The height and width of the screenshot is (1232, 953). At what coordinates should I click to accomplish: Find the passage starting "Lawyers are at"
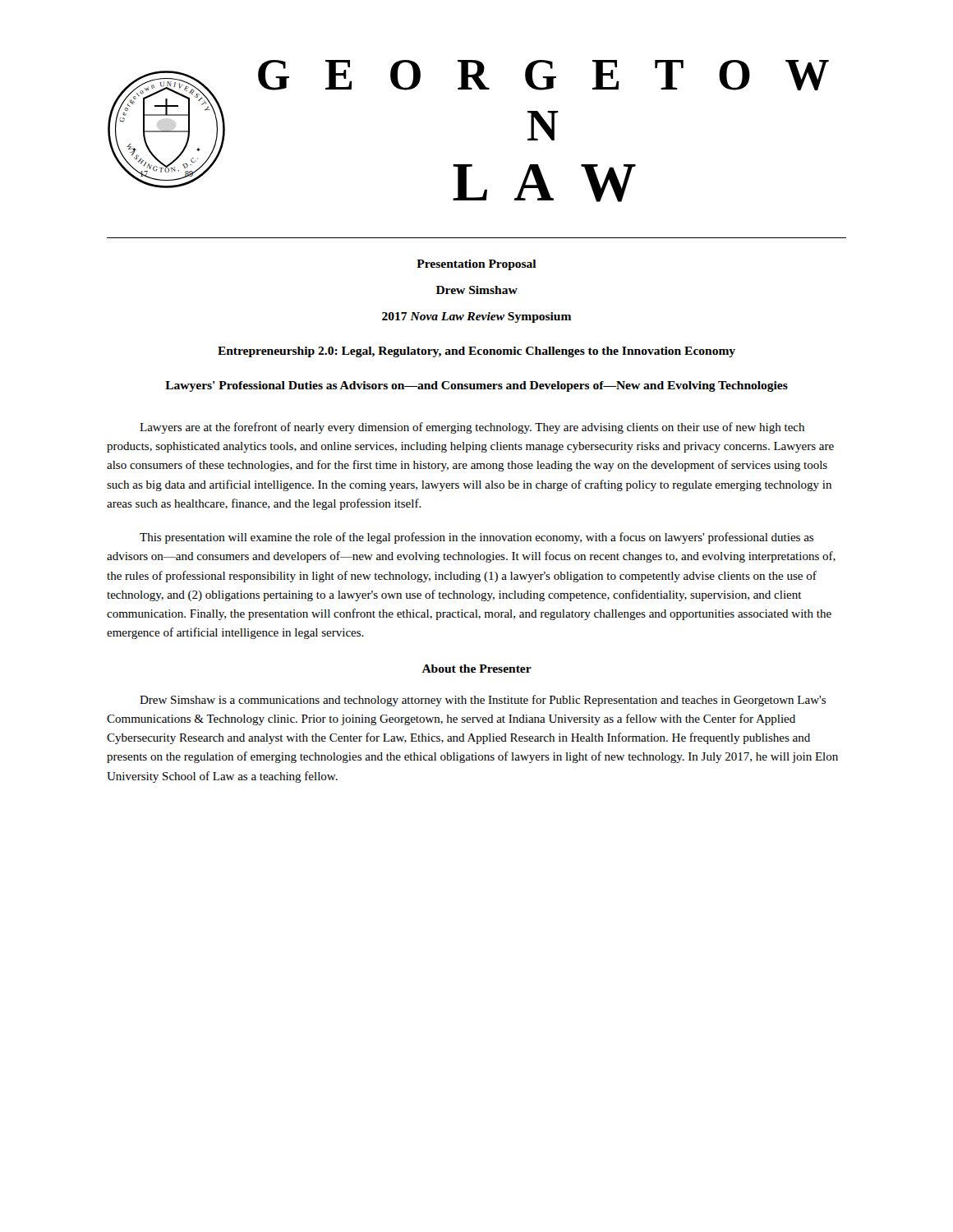pos(470,465)
